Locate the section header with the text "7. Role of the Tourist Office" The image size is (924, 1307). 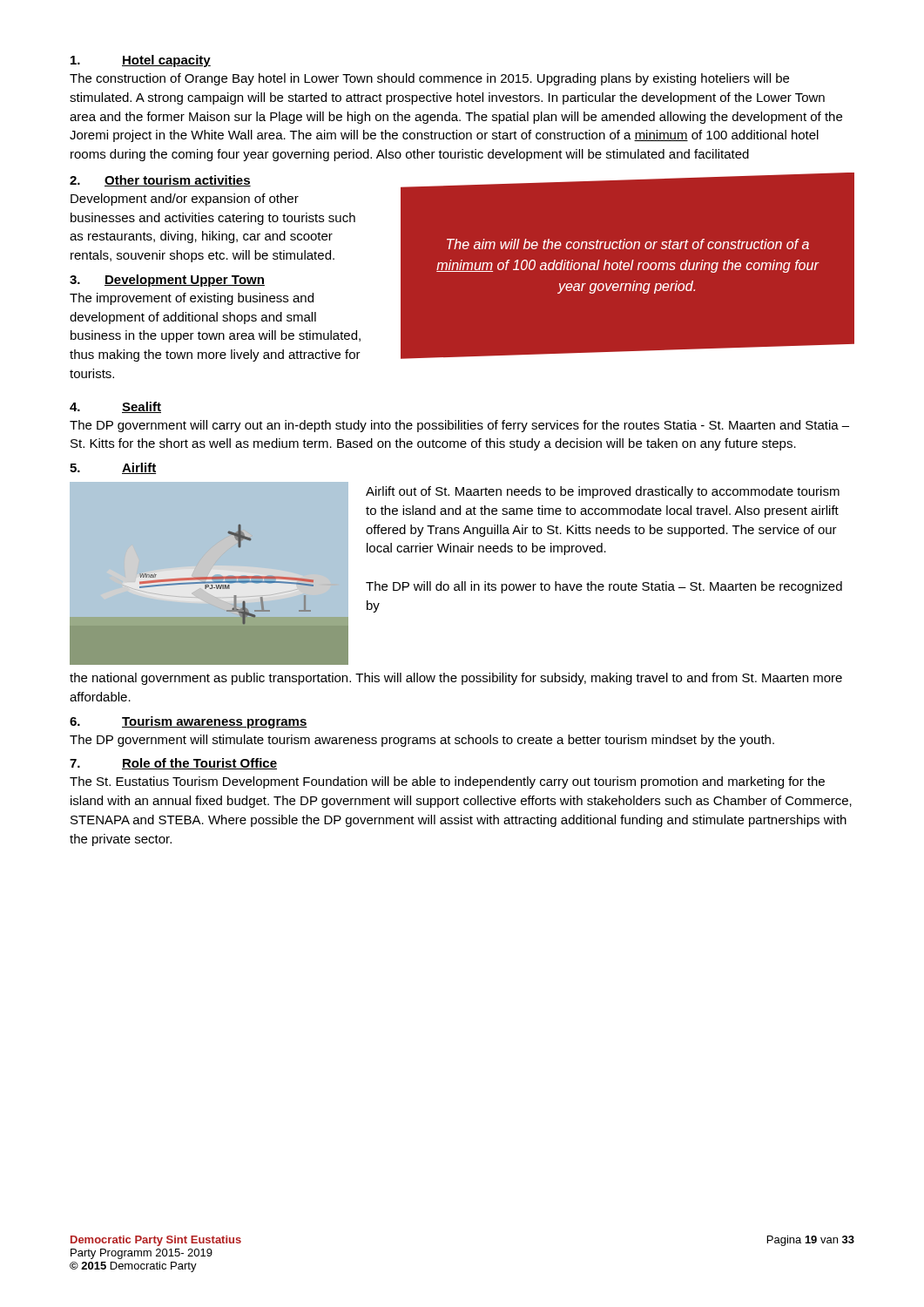173,763
